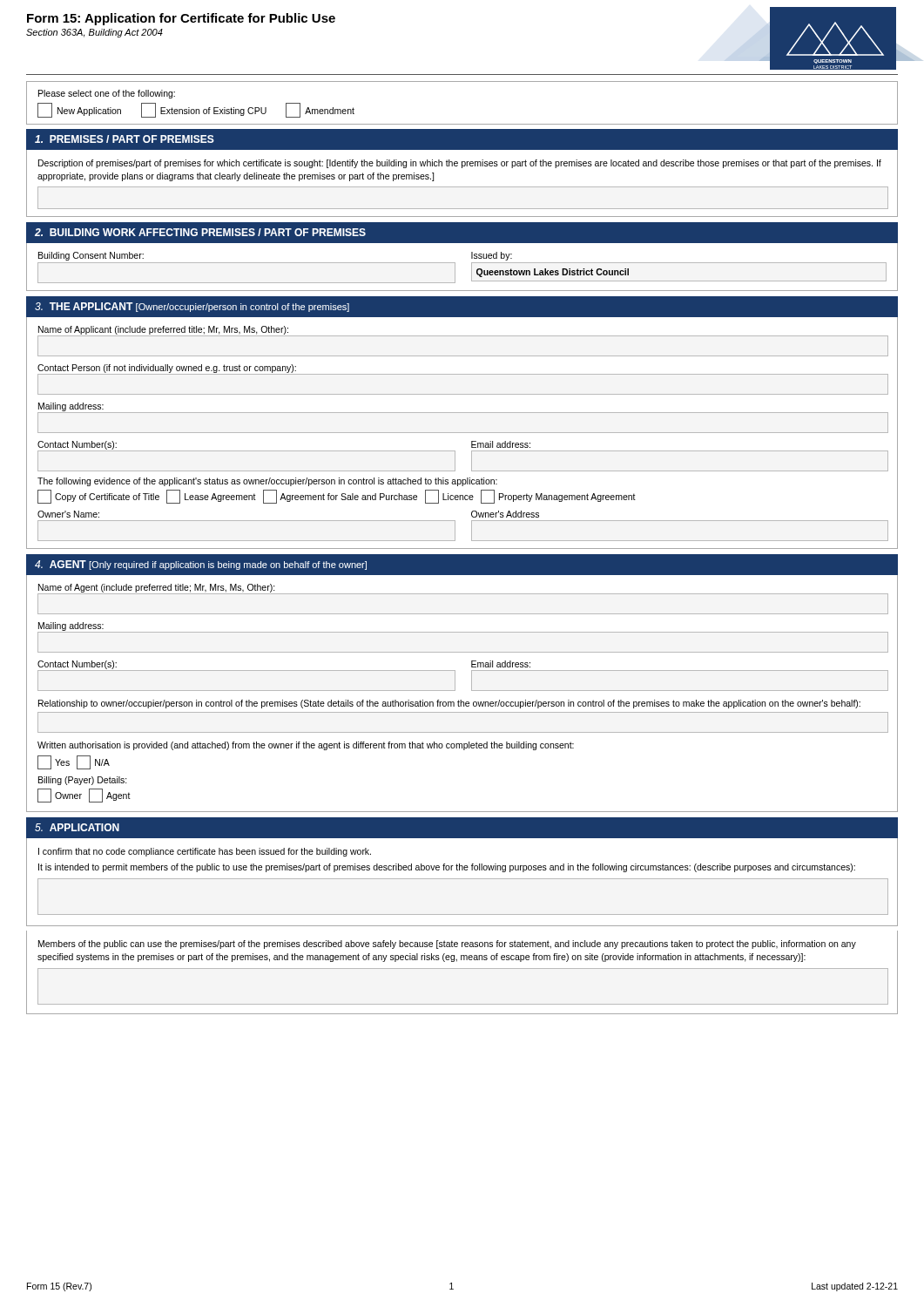Navigate to the element starting "Members of the public can use the"
This screenshot has height=1307, width=924.
[x=463, y=971]
